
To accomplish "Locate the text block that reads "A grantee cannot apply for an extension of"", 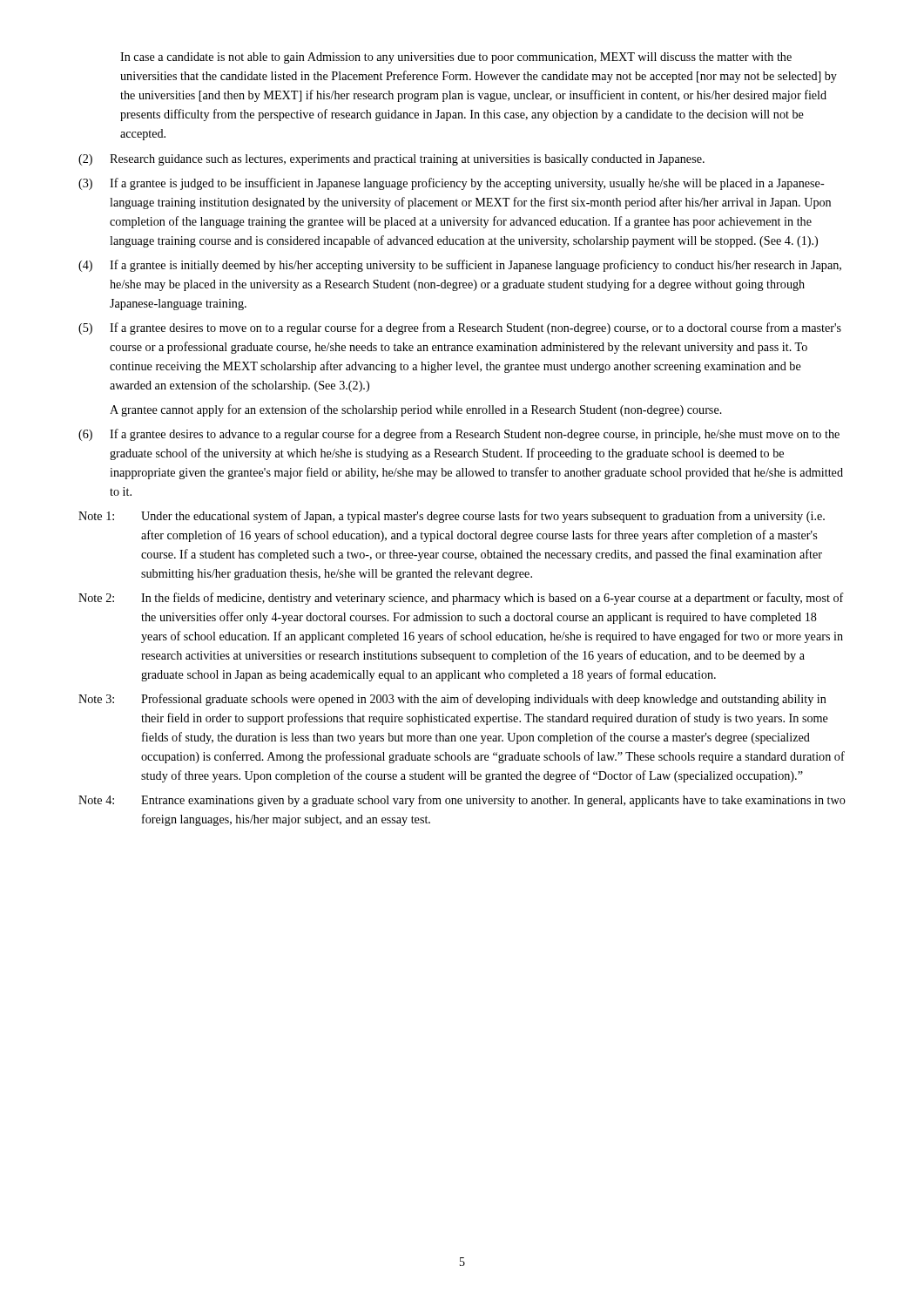I will coord(416,410).
